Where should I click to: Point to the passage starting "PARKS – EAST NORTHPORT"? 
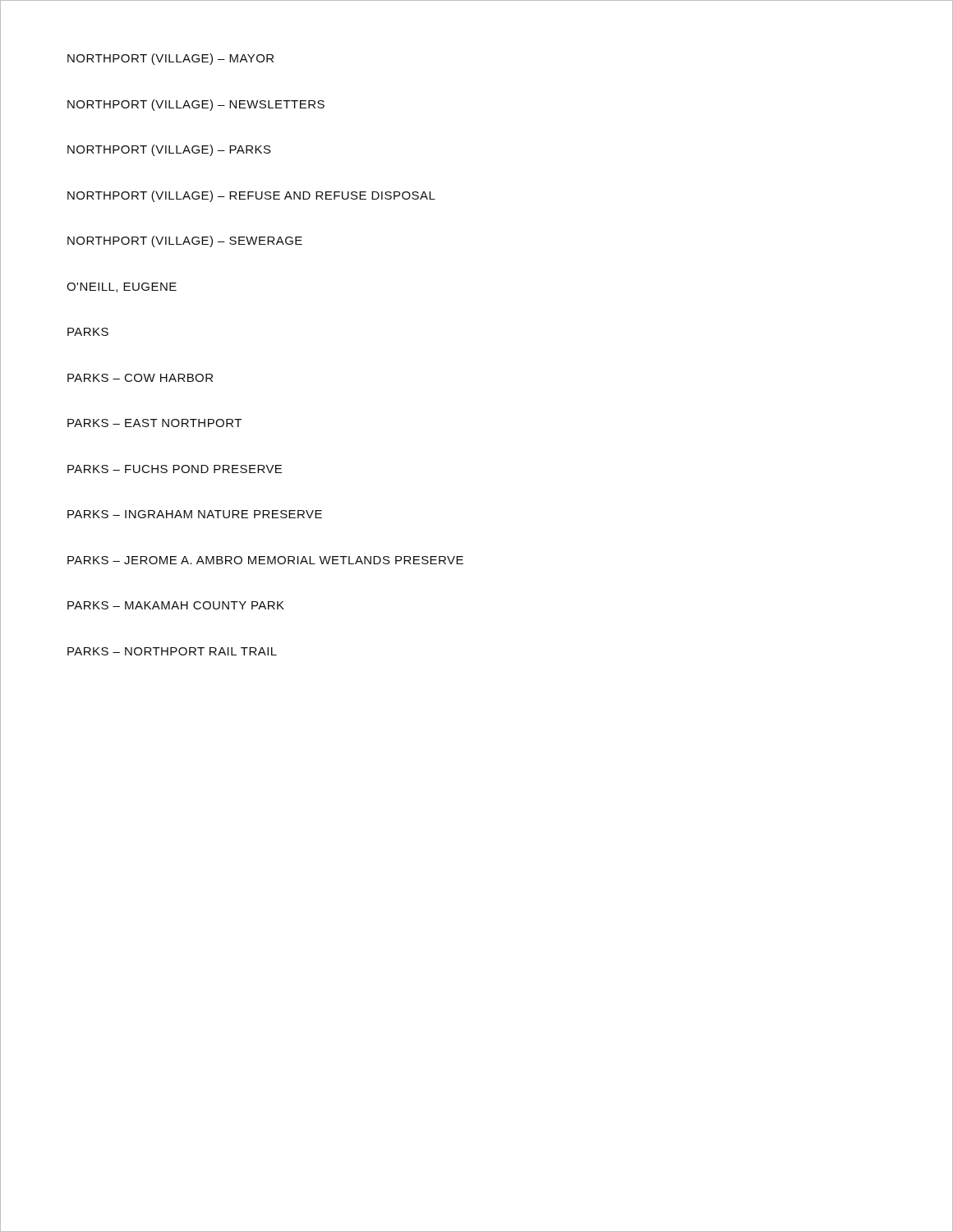154,423
